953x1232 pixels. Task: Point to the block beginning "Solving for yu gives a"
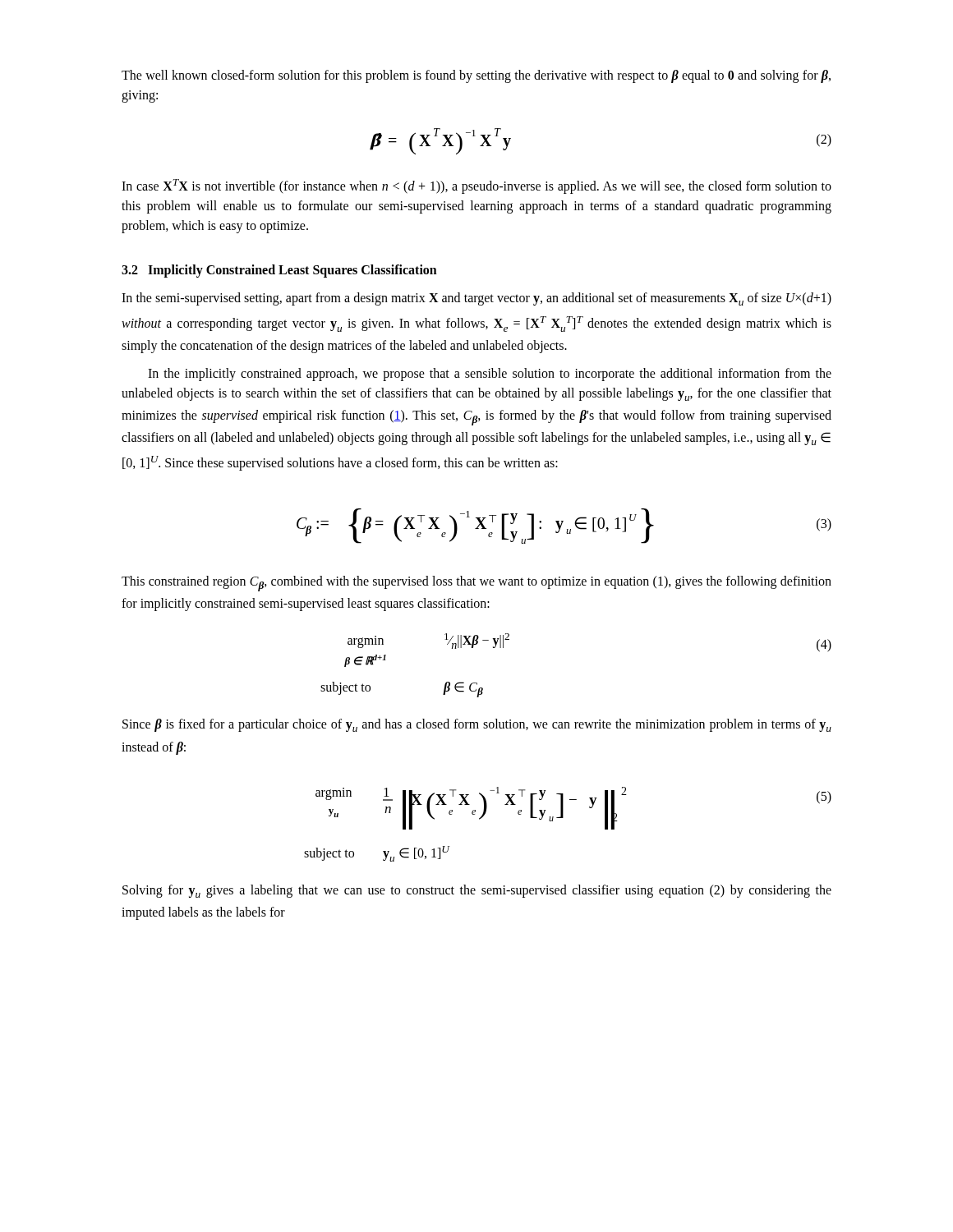476,901
